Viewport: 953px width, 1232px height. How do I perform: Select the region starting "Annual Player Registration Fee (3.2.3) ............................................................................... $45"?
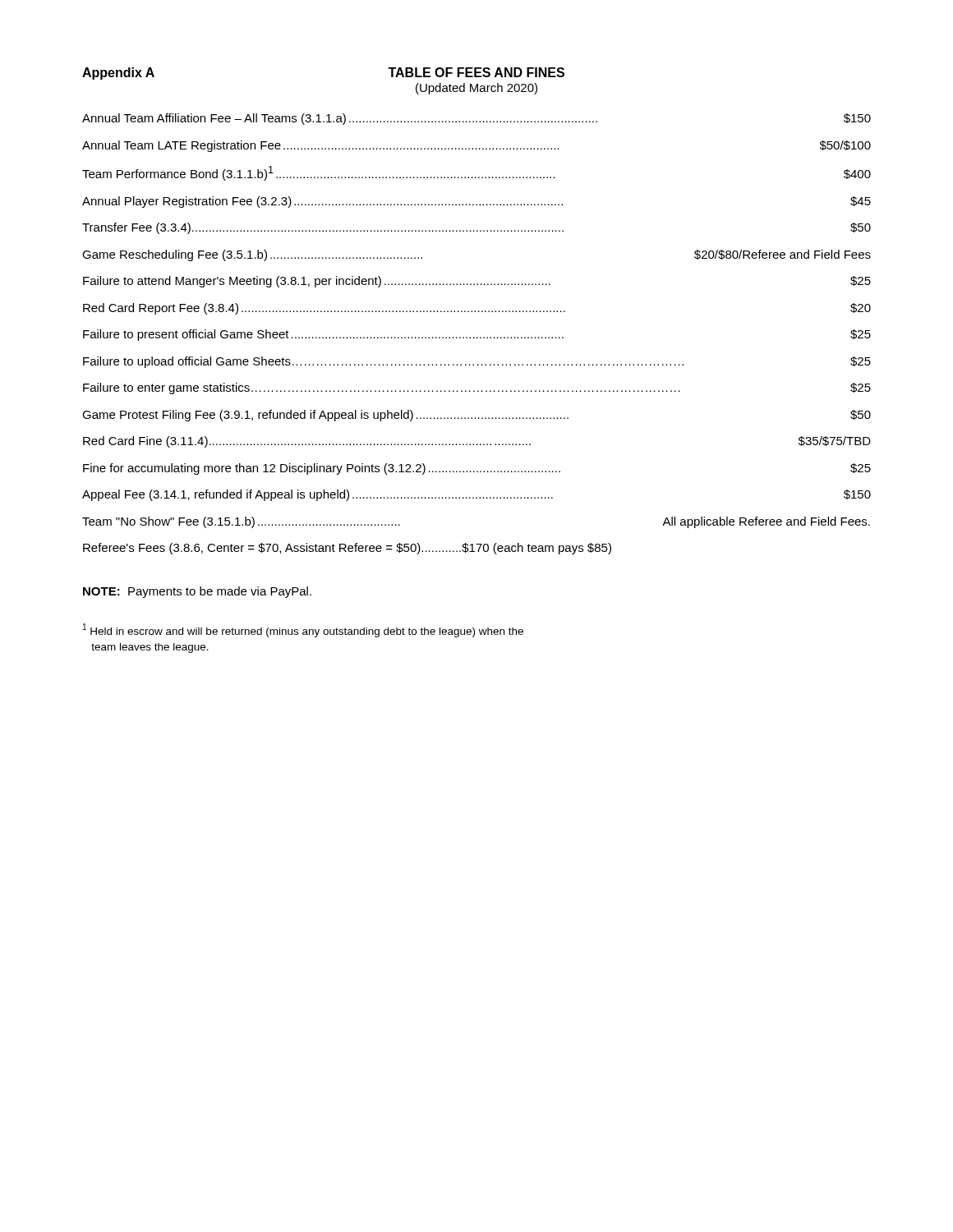(476, 201)
